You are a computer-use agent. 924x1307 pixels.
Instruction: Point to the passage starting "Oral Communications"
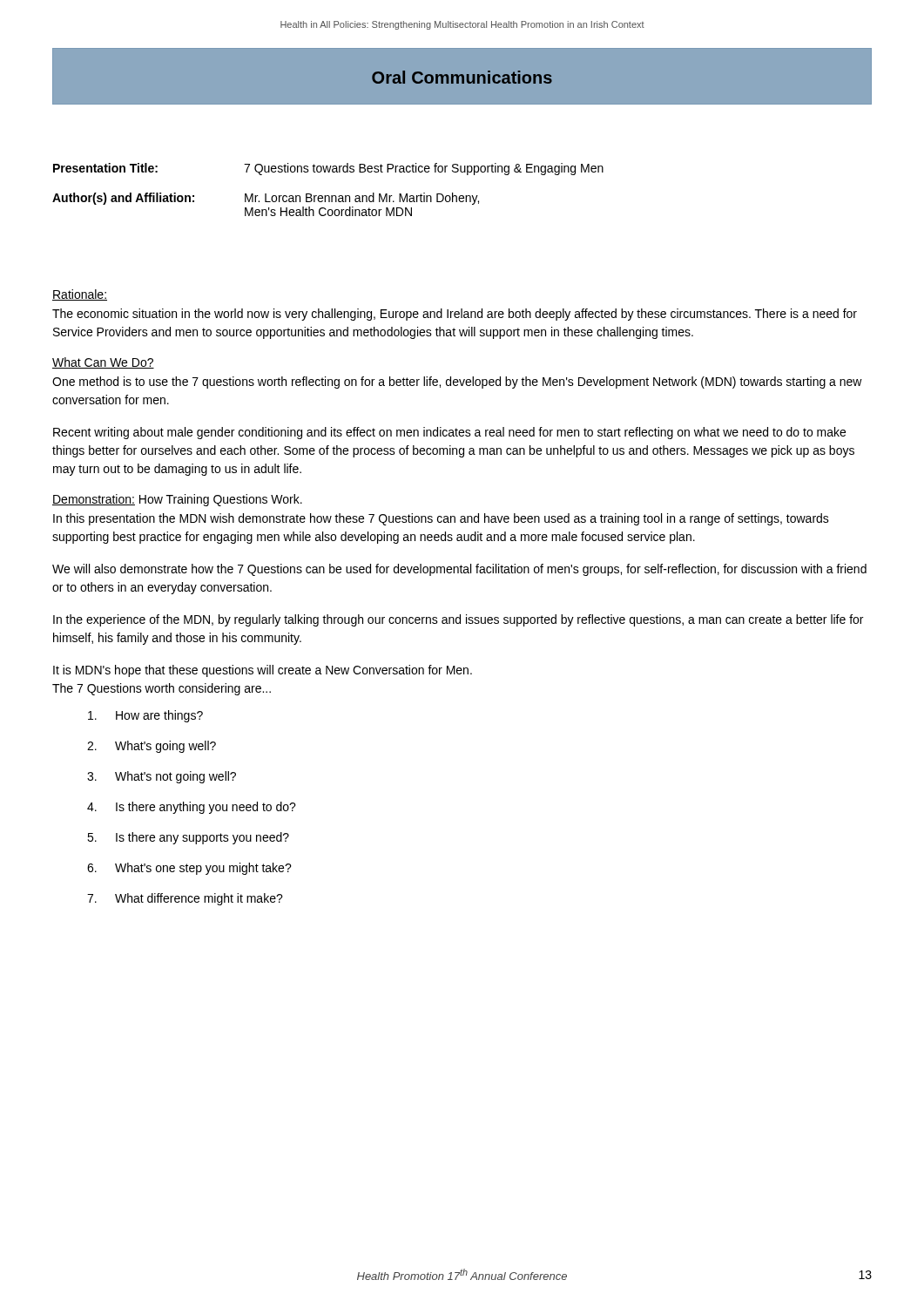click(x=462, y=78)
